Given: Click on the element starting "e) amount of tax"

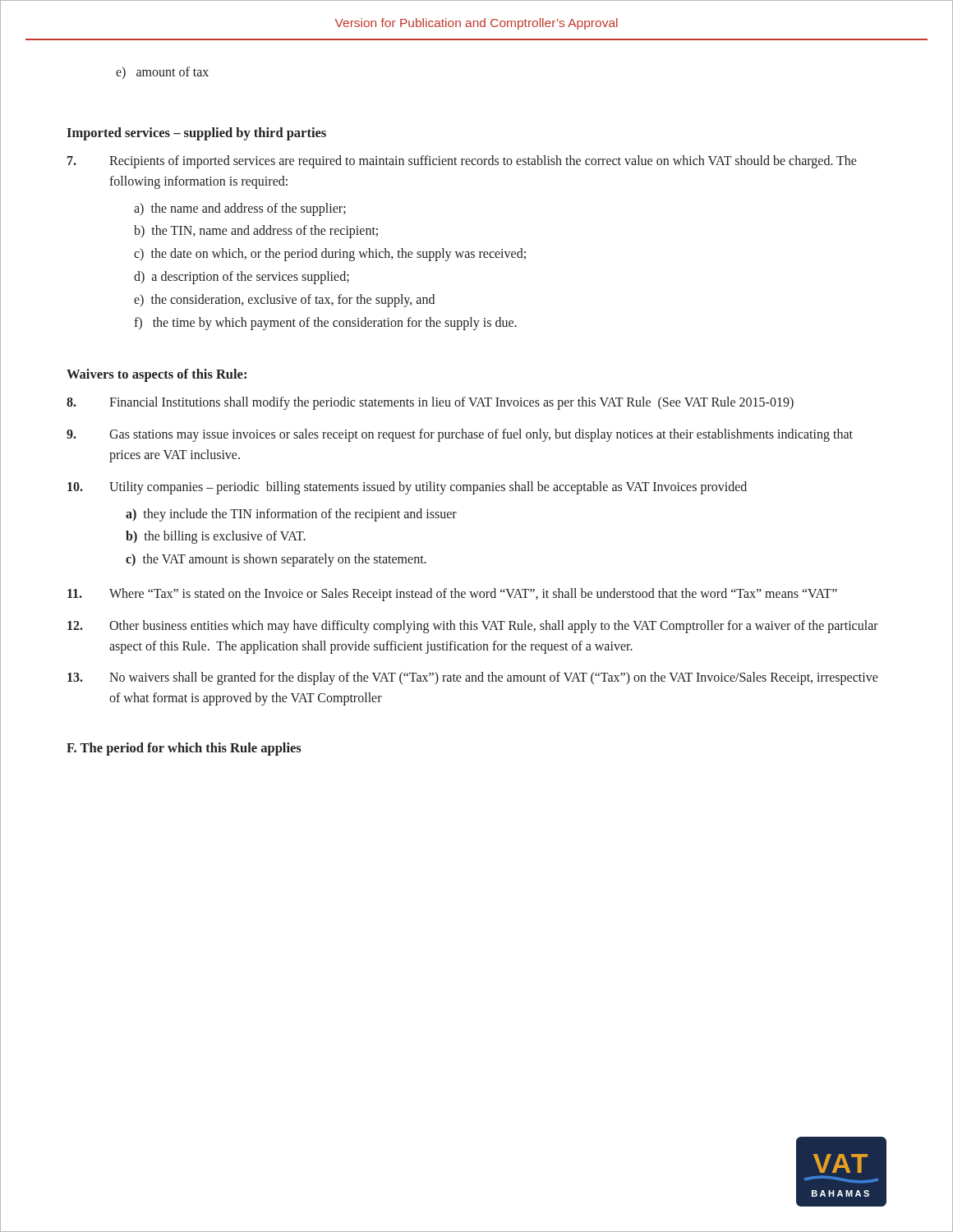Looking at the screenshot, I should [x=162, y=72].
